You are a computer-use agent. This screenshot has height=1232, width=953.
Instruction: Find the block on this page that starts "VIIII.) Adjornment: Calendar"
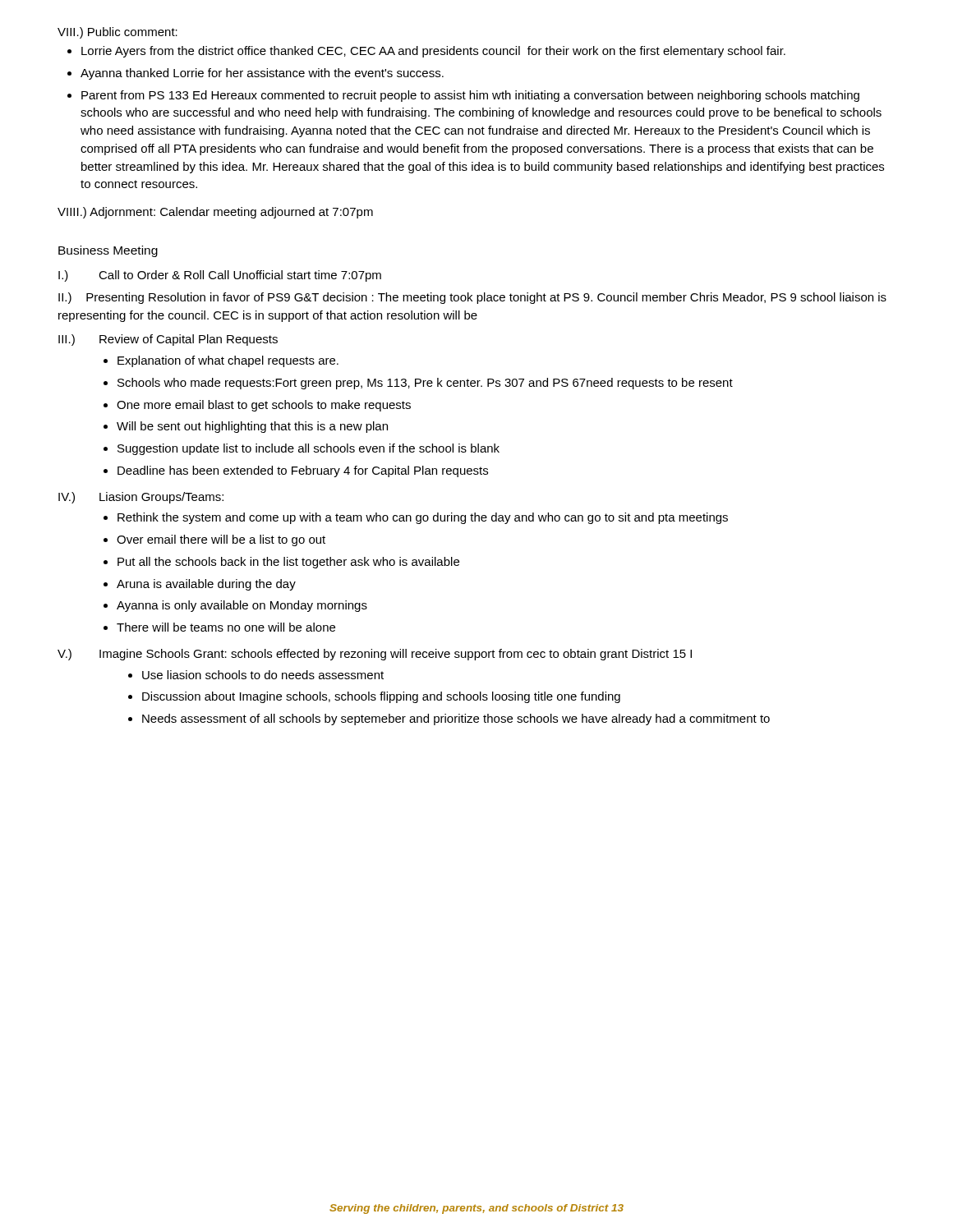click(215, 211)
